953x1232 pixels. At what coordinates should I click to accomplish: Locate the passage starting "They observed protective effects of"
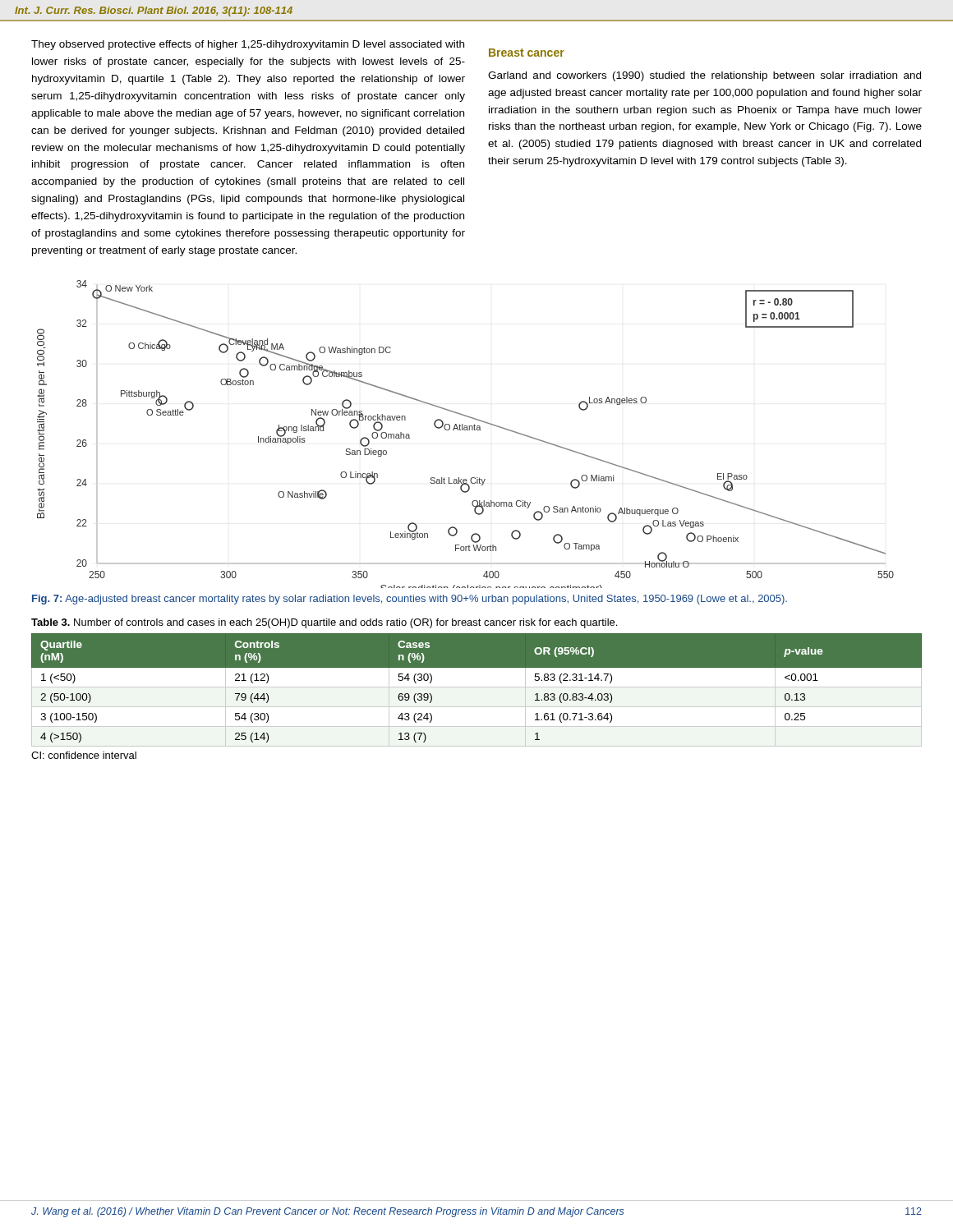click(x=248, y=147)
